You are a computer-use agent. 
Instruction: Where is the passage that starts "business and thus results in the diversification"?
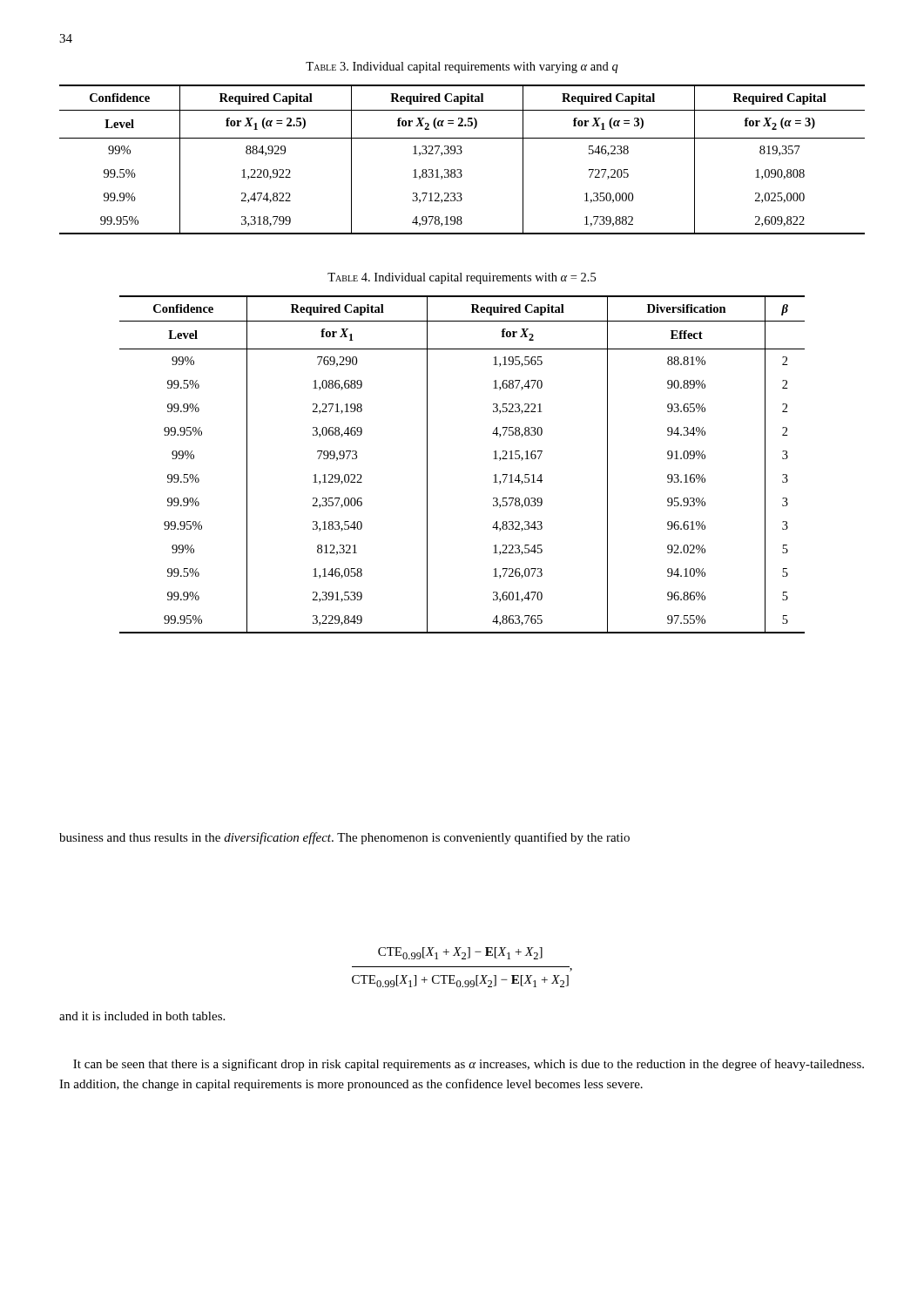tap(345, 837)
